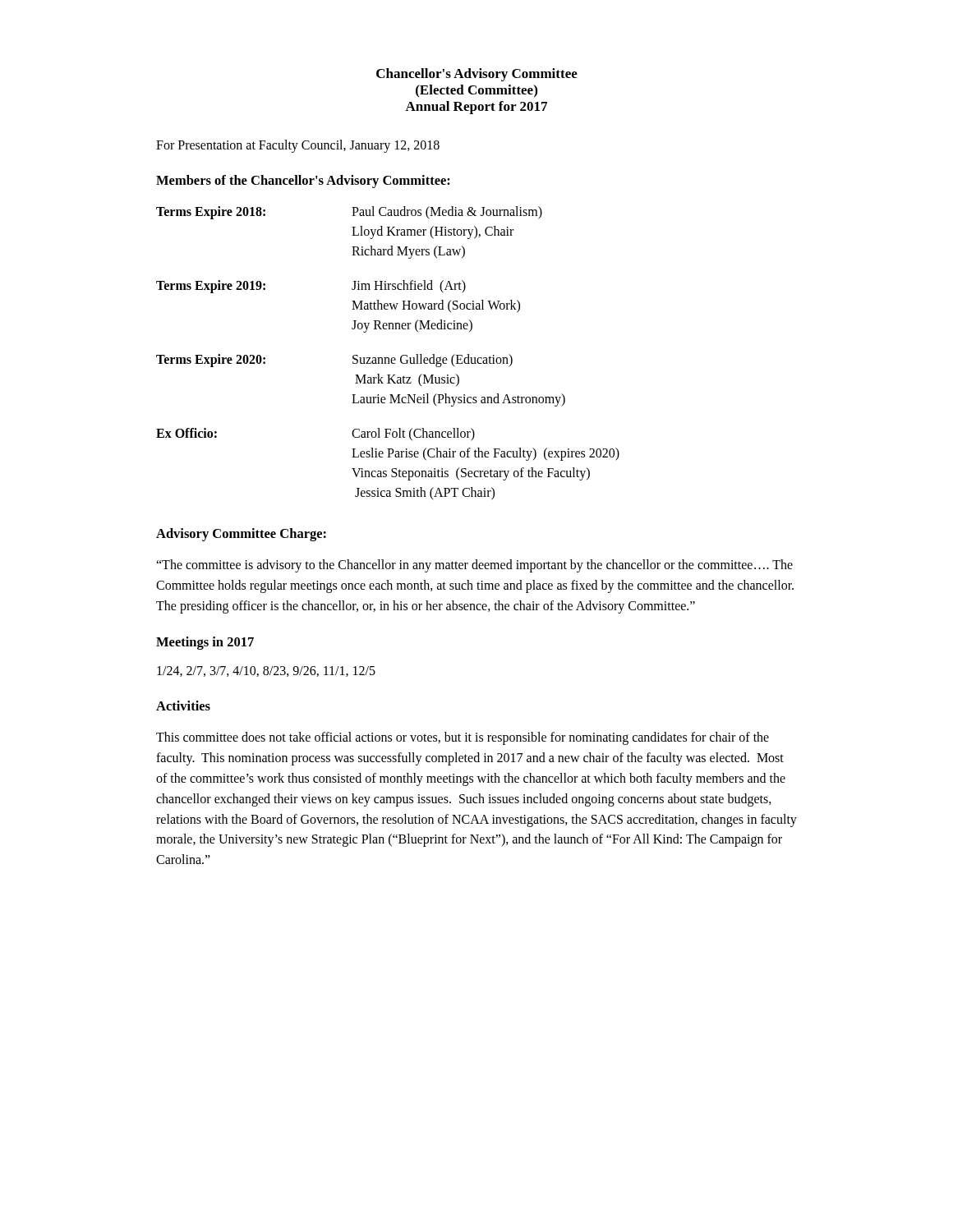The height and width of the screenshot is (1232, 953).
Task: Where is the passage that starts "This committee does not take"?
Action: pos(476,799)
